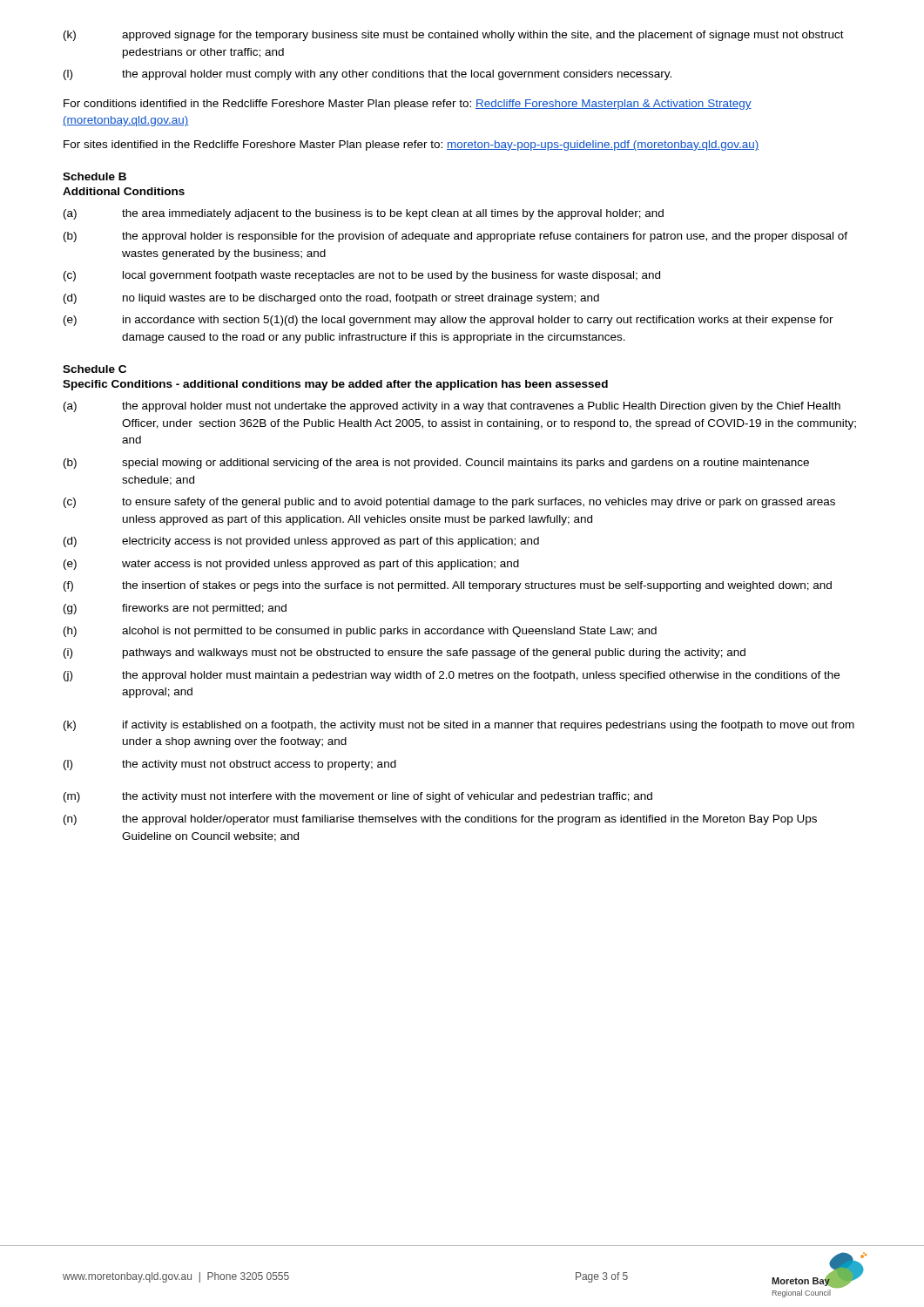Point to the block beginning "(b) special mowing or additional servicing of"
Image resolution: width=924 pixels, height=1307 pixels.
click(462, 471)
